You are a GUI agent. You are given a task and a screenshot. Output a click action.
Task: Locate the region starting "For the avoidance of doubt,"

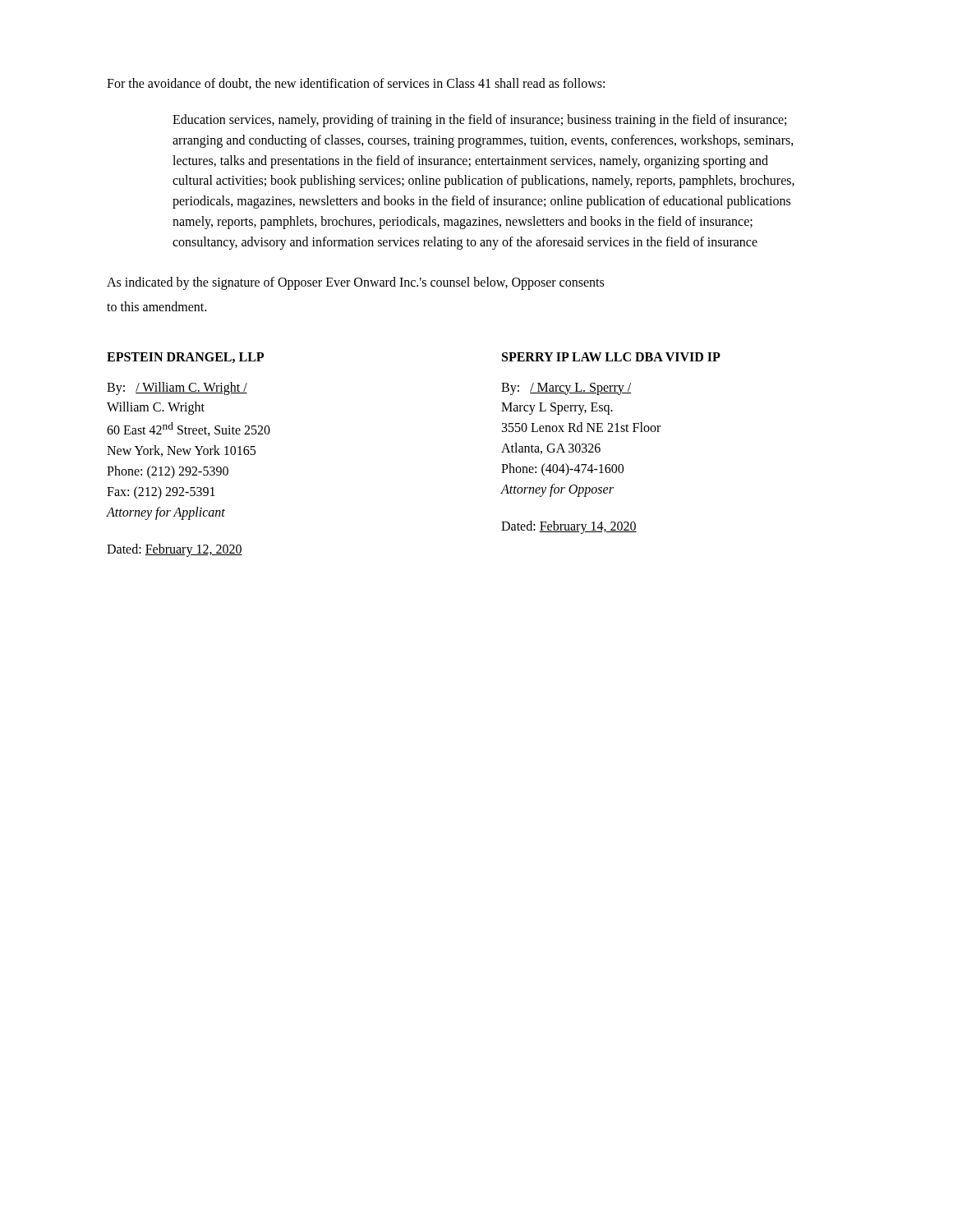pyautogui.click(x=356, y=83)
